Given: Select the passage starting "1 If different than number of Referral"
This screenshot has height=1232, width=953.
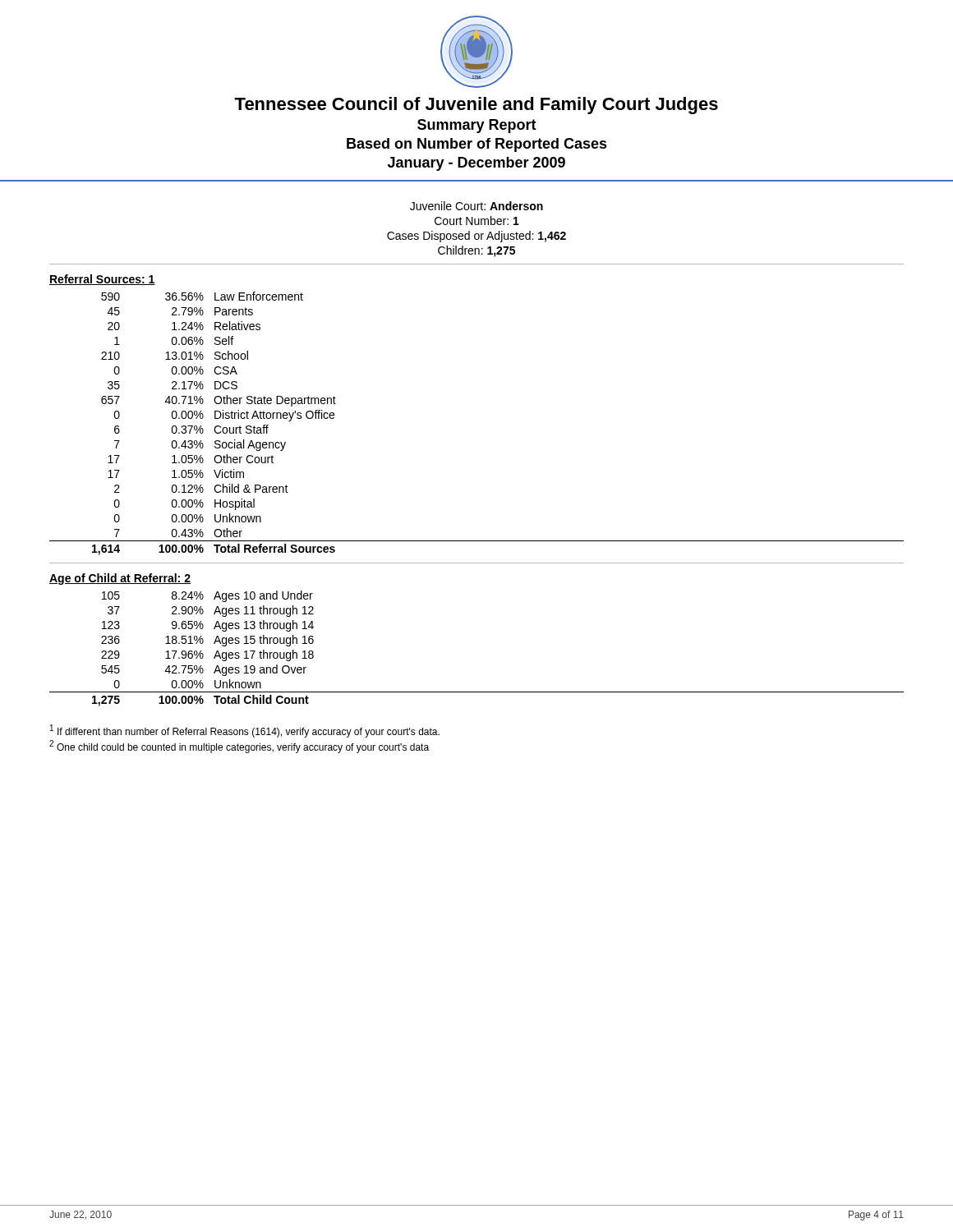Looking at the screenshot, I should tap(245, 731).
